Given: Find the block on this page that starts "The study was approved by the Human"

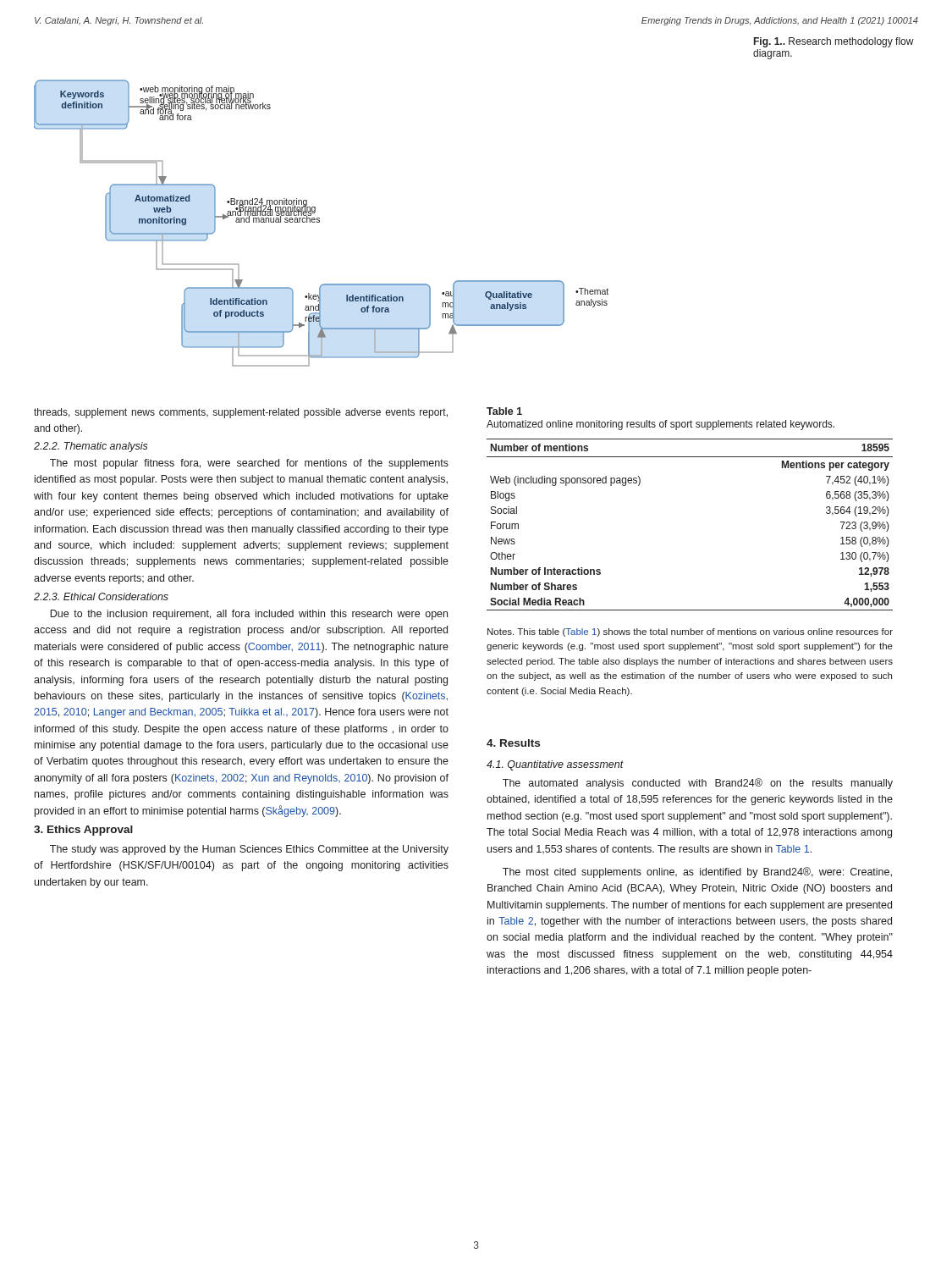Looking at the screenshot, I should (x=241, y=866).
